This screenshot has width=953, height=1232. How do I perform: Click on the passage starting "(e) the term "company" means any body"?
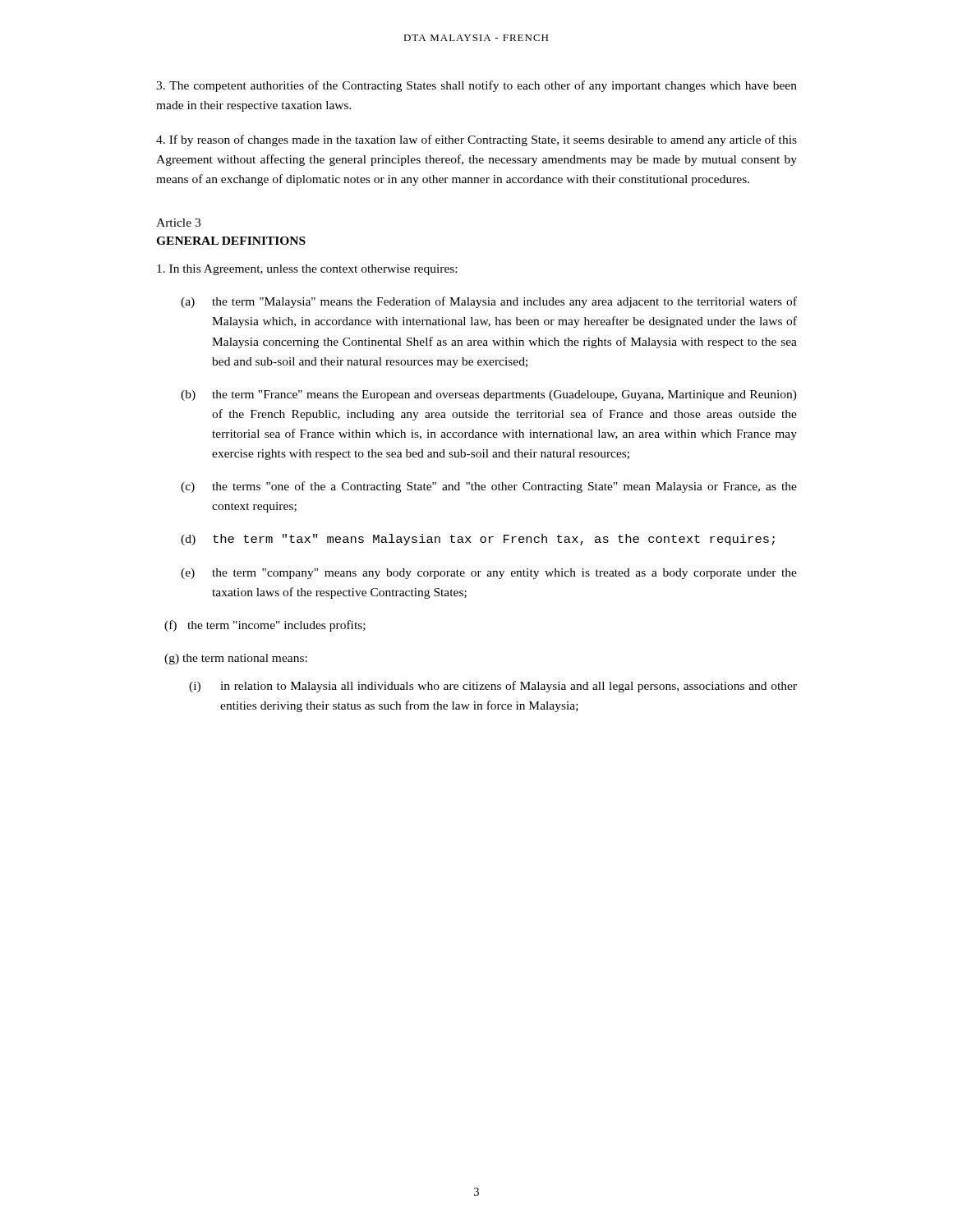tap(476, 582)
